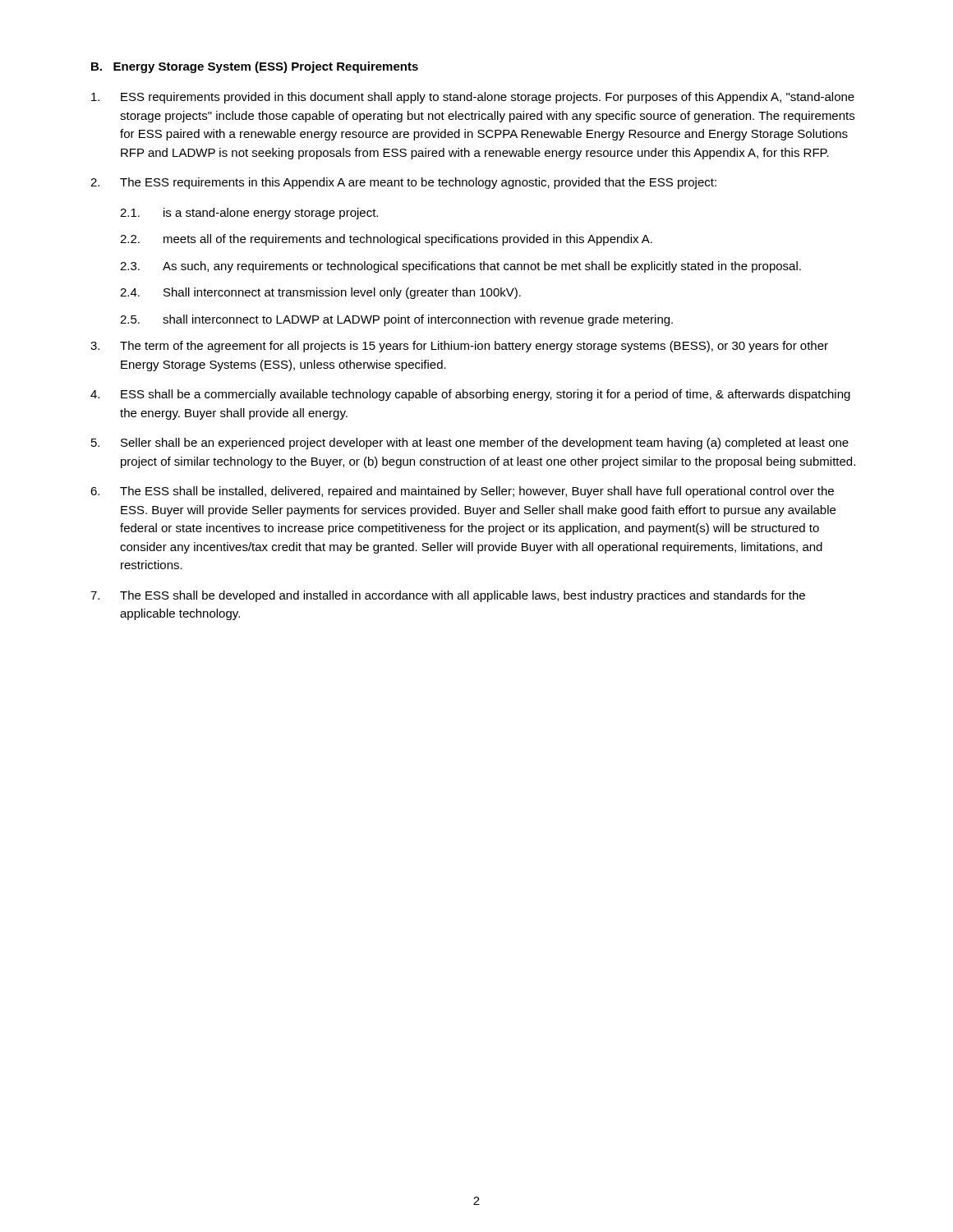The height and width of the screenshot is (1232, 953).
Task: Locate the block of text that opens with "2.1. is a stand-alone"
Action: pos(249,214)
